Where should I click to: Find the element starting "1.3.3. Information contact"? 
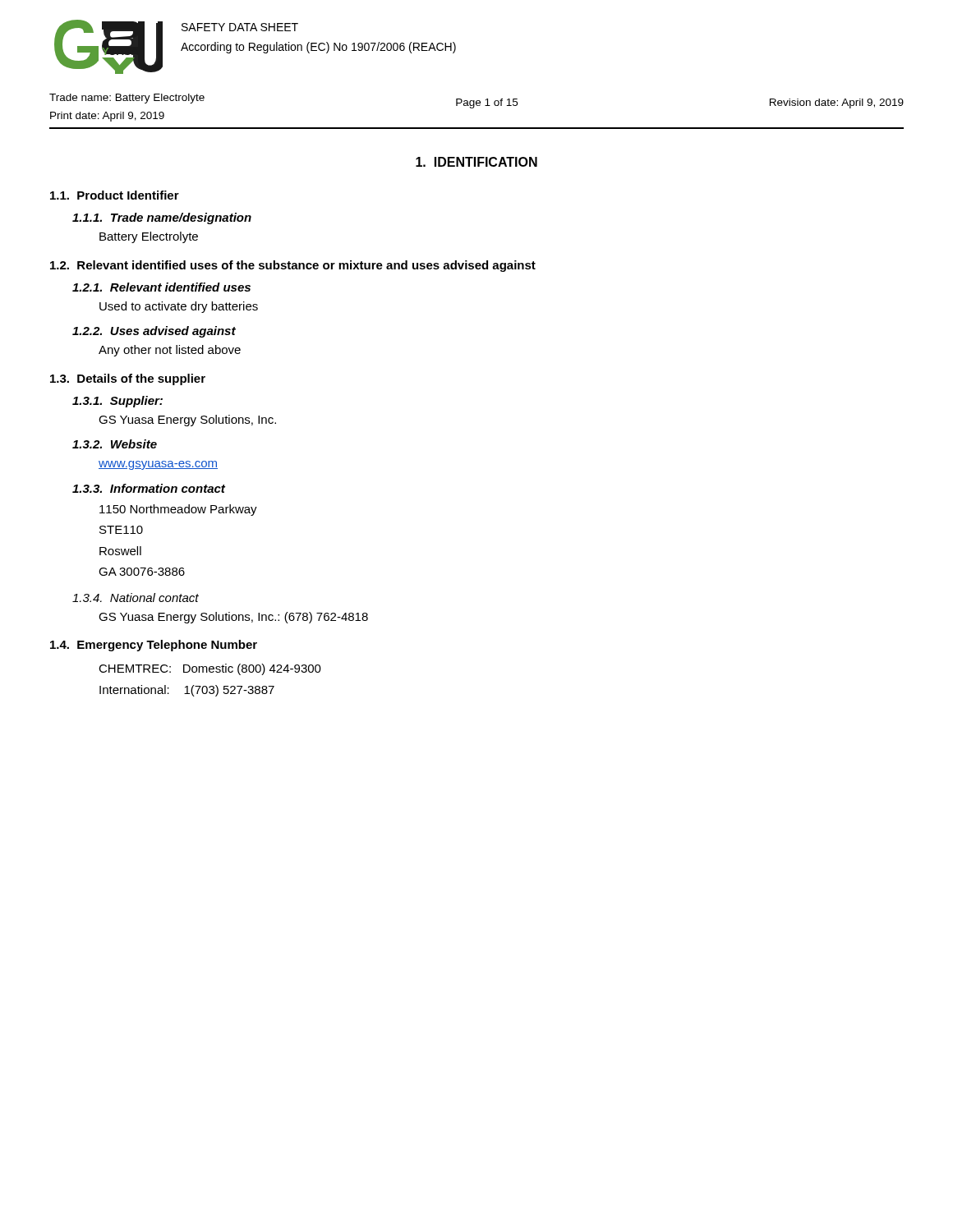[149, 488]
